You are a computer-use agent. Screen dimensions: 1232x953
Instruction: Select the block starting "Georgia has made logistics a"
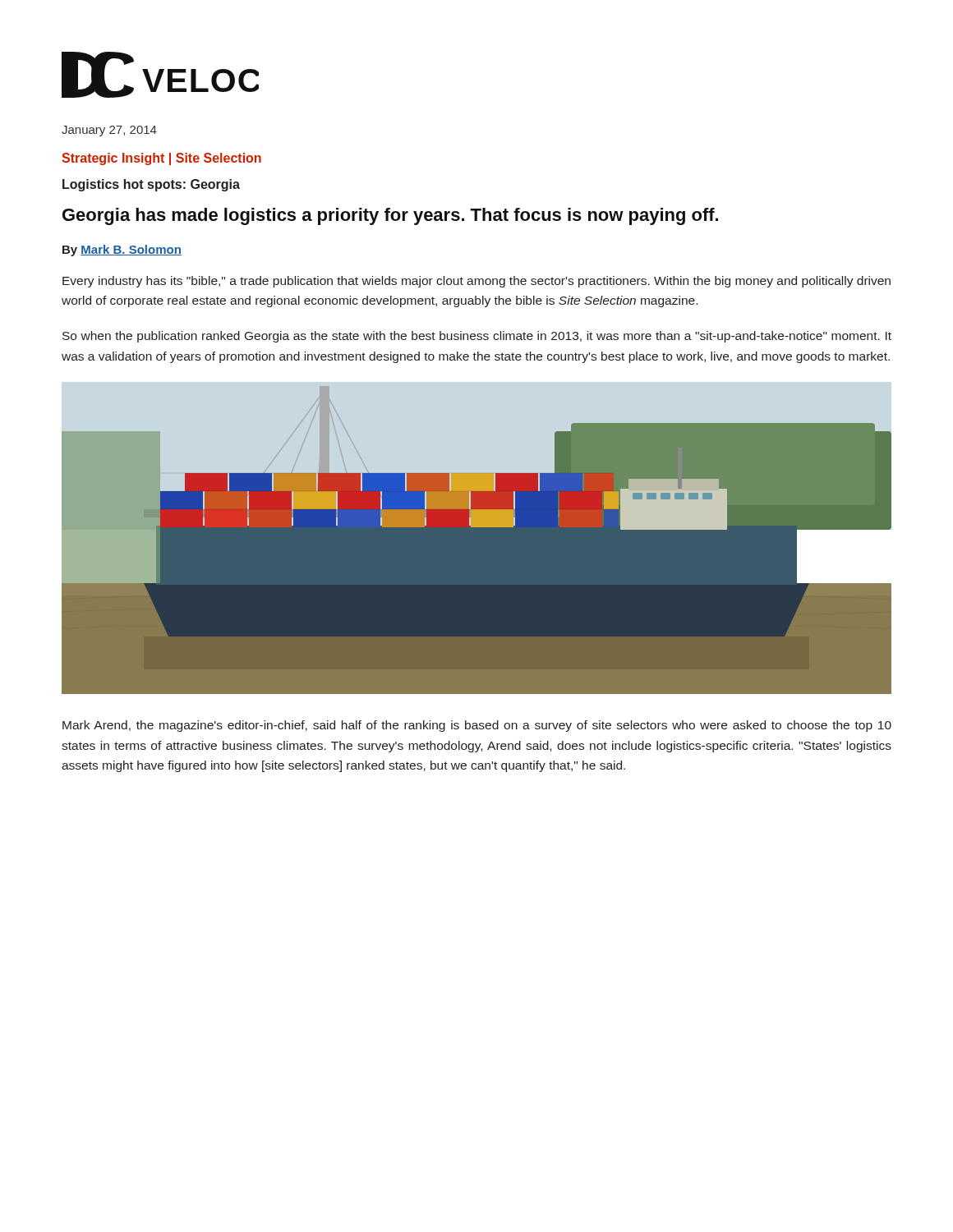(391, 215)
